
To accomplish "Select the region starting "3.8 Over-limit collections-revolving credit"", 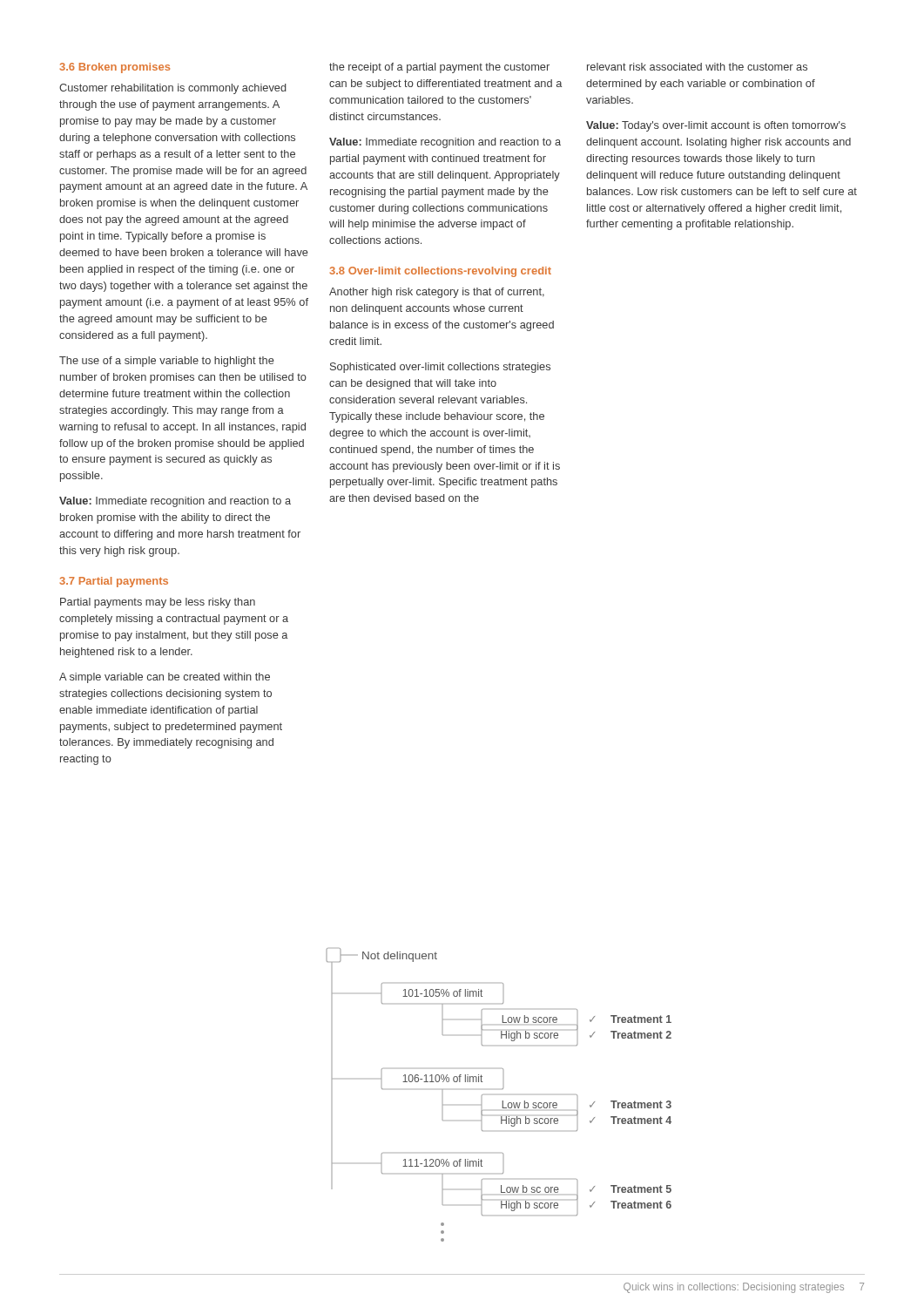I will (x=440, y=271).
